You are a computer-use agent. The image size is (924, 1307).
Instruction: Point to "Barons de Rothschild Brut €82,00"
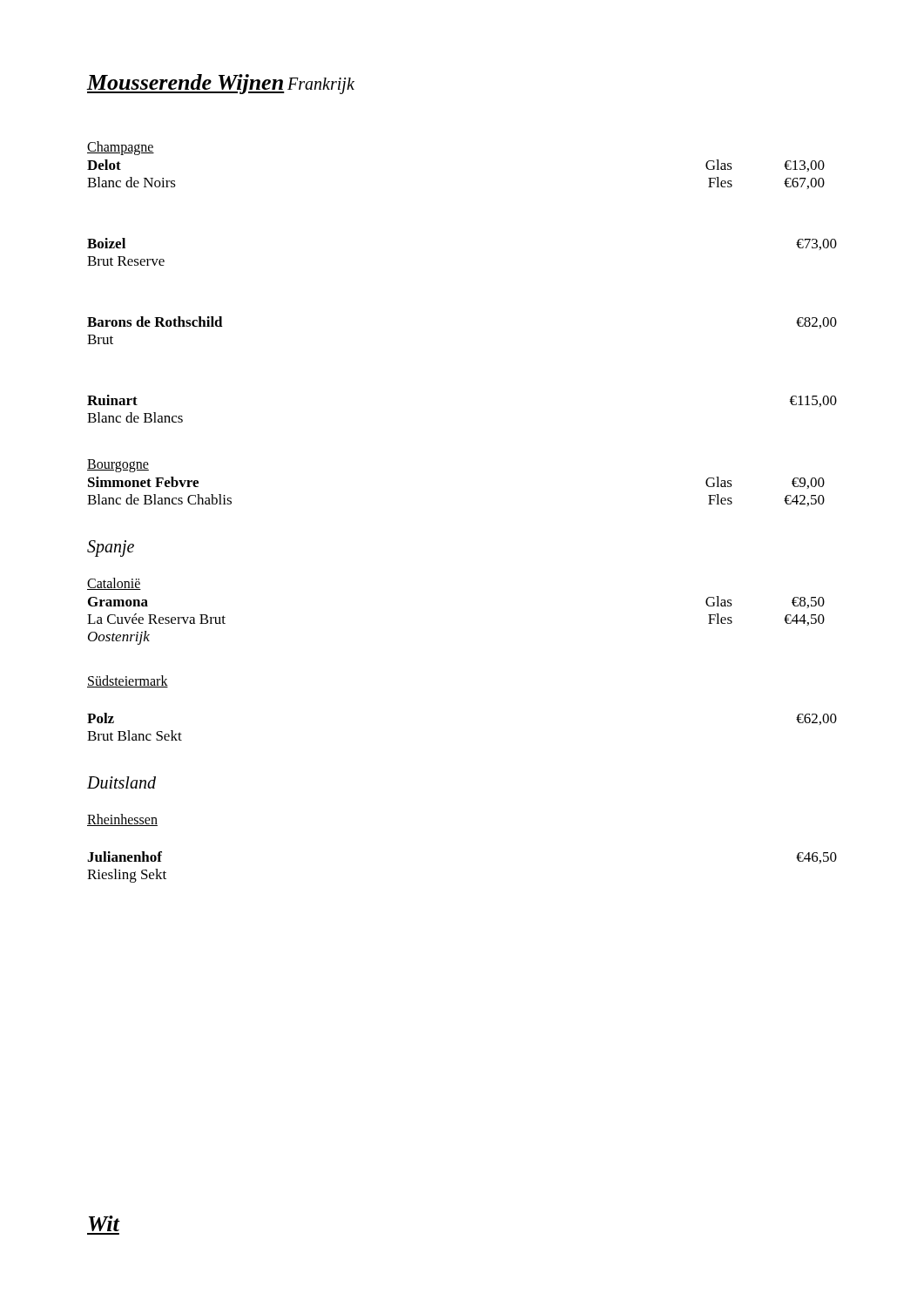tap(143, 322)
